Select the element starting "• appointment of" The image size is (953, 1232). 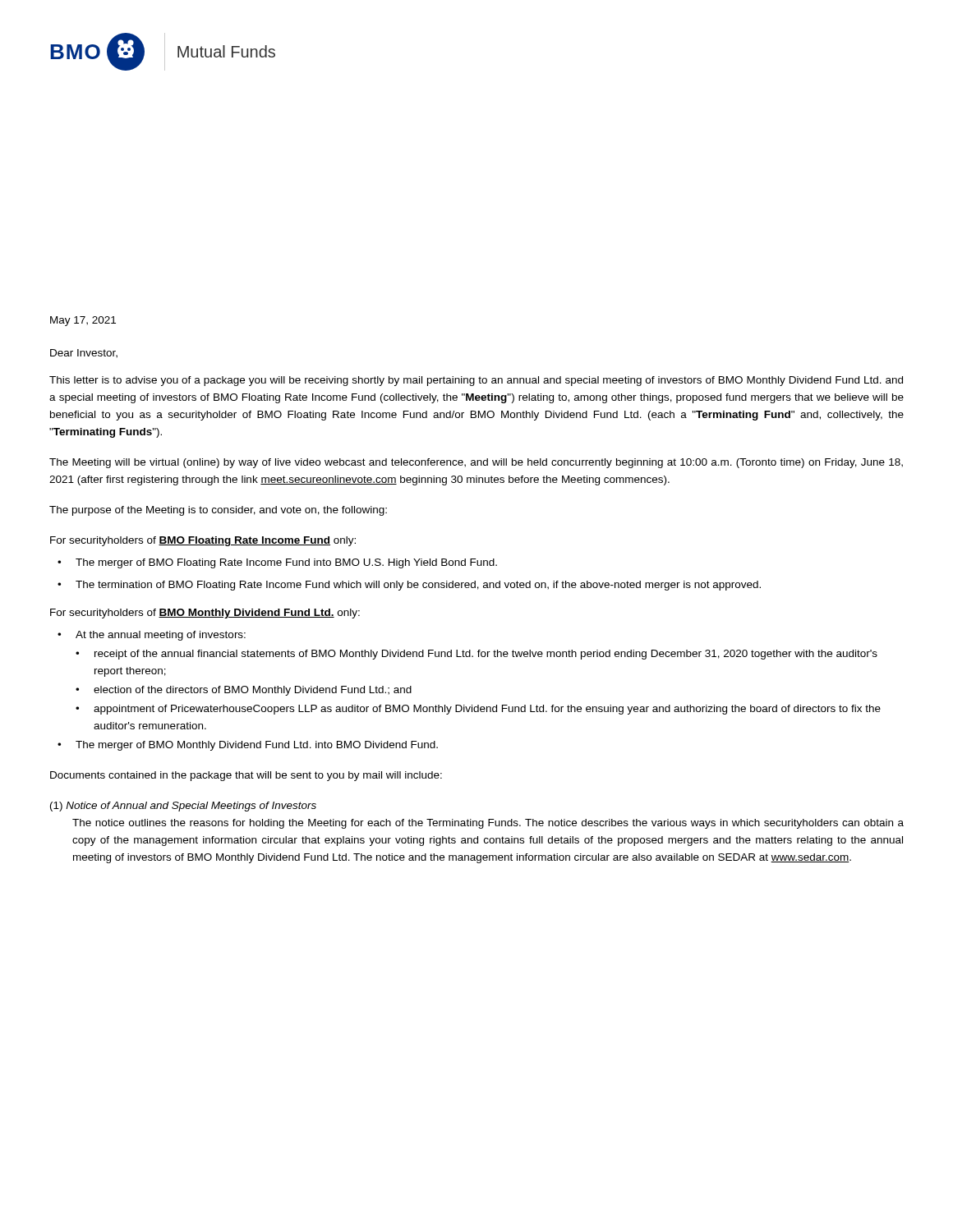click(x=490, y=718)
